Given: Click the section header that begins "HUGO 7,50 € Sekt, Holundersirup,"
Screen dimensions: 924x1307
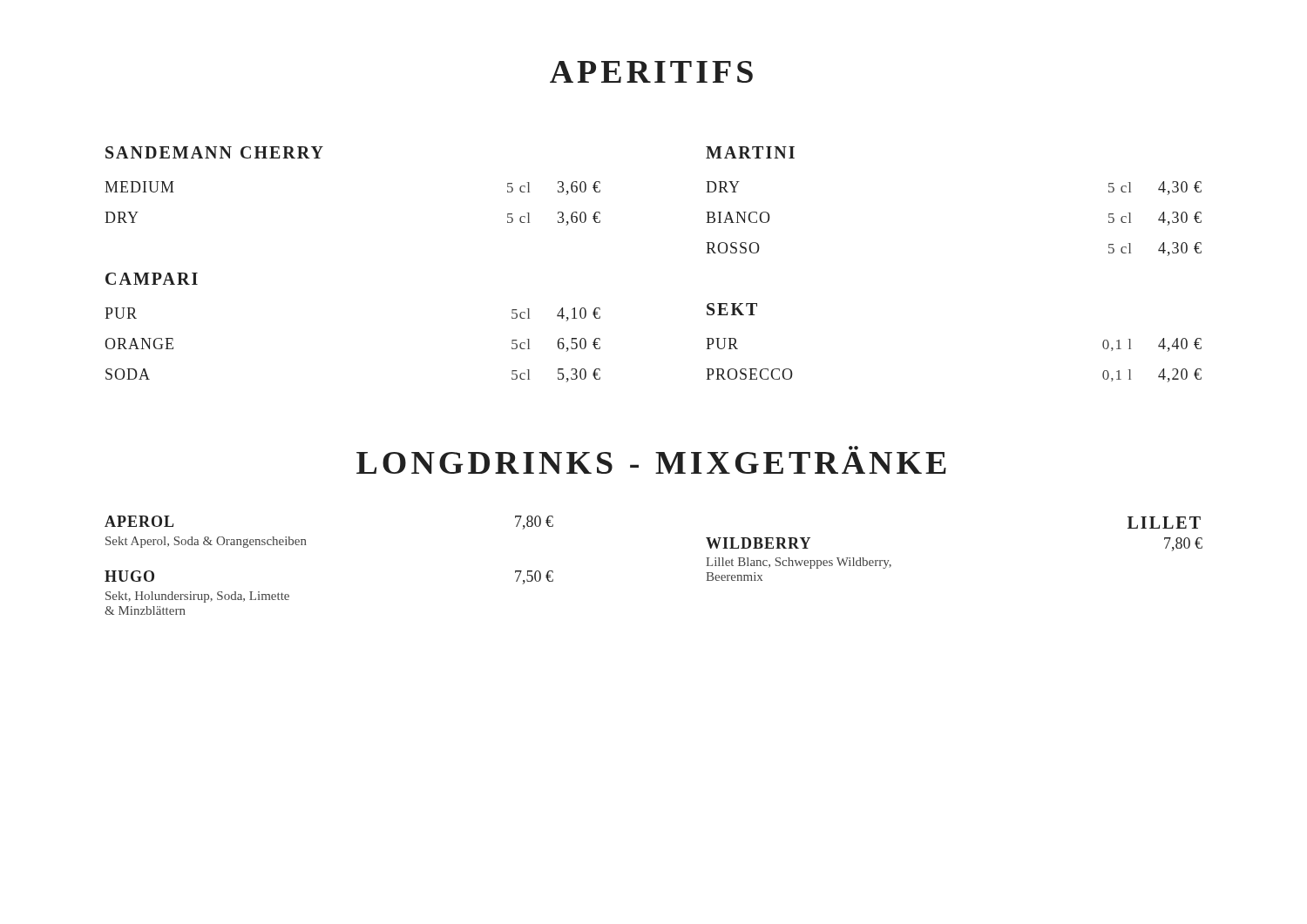Looking at the screenshot, I should pos(122,577).
